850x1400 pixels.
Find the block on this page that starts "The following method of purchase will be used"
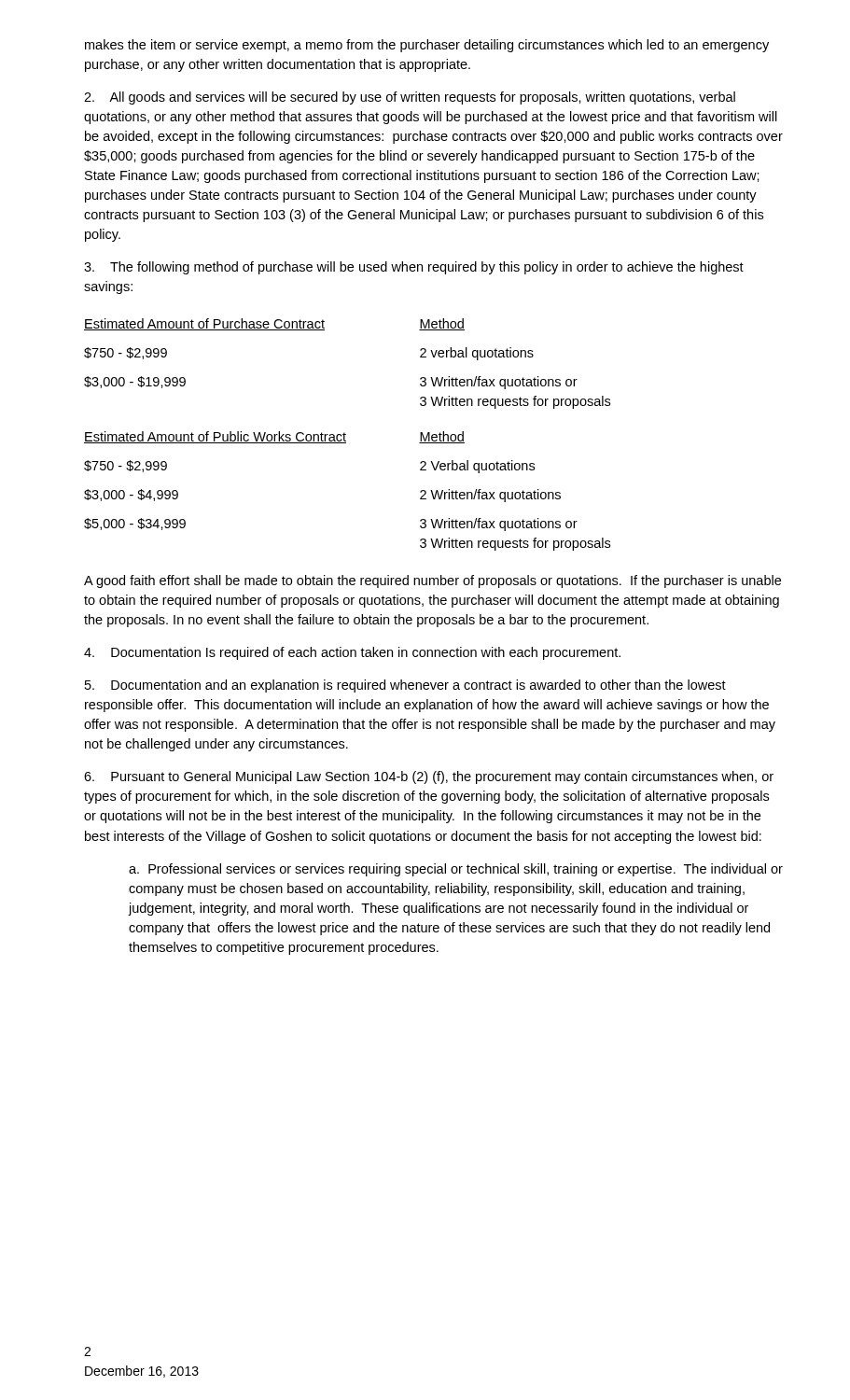point(414,277)
